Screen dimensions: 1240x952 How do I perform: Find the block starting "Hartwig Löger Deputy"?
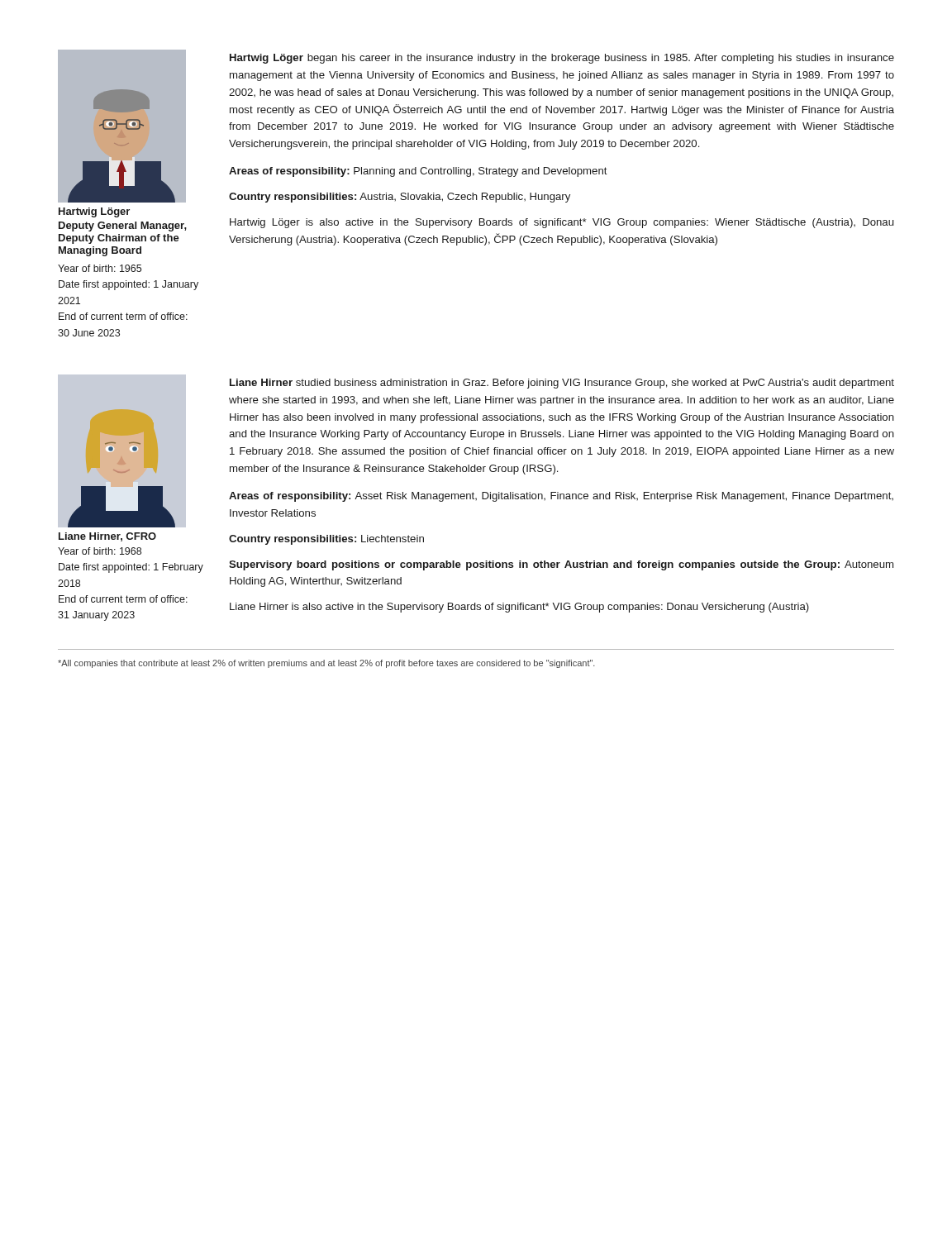pyautogui.click(x=134, y=273)
